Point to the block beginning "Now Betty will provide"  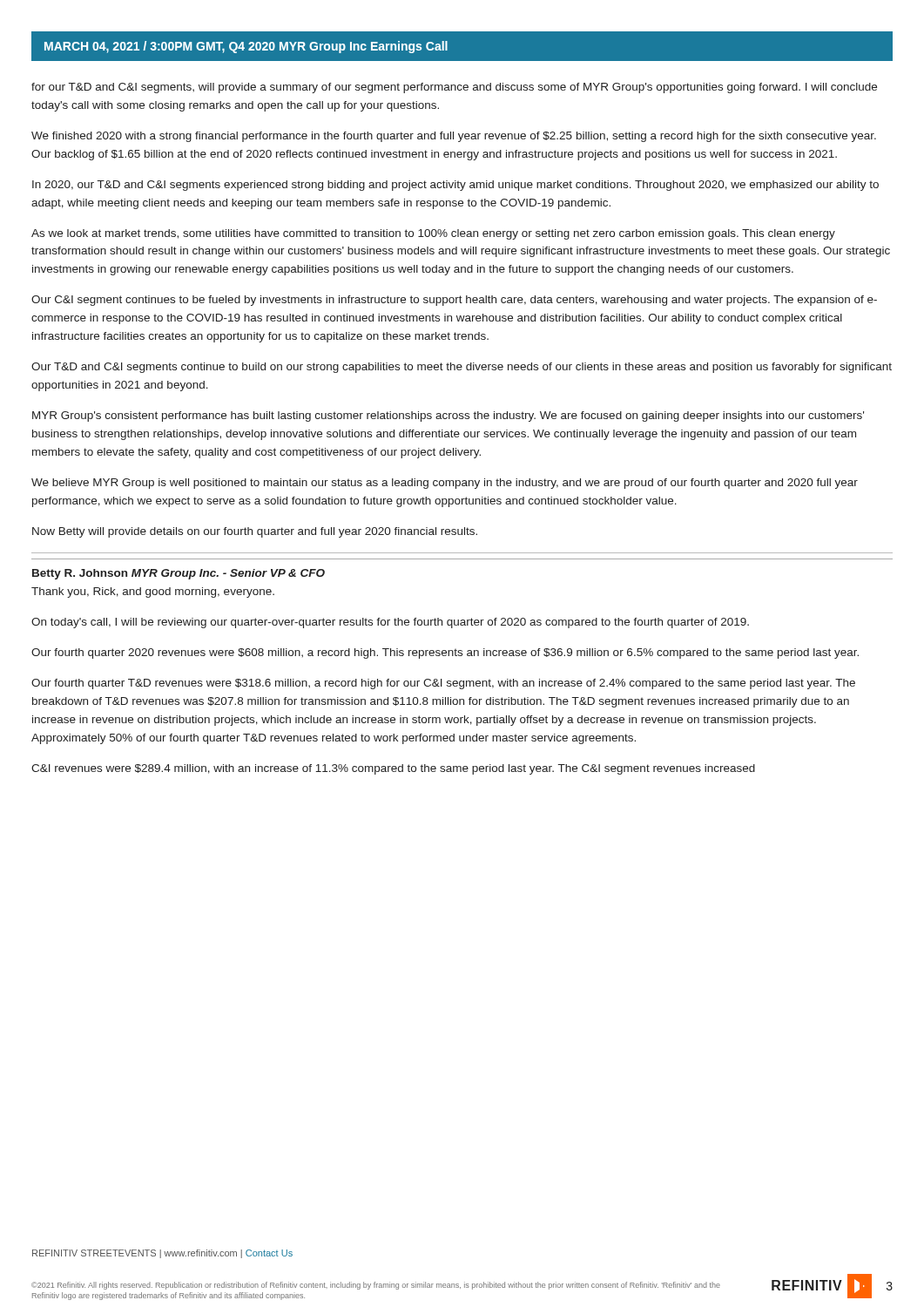tap(255, 531)
